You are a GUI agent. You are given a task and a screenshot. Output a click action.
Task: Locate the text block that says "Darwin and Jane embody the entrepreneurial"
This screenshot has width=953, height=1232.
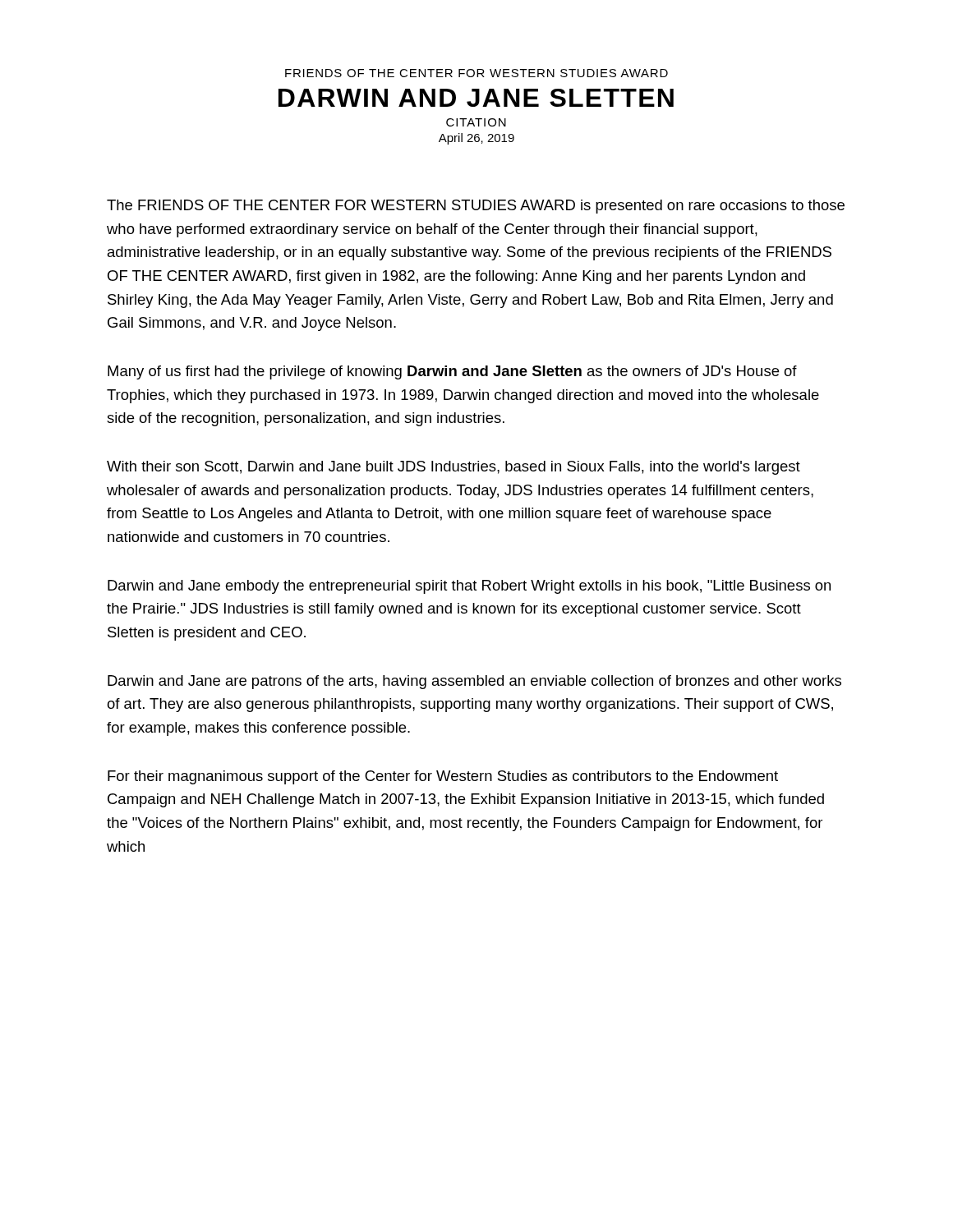click(x=469, y=609)
